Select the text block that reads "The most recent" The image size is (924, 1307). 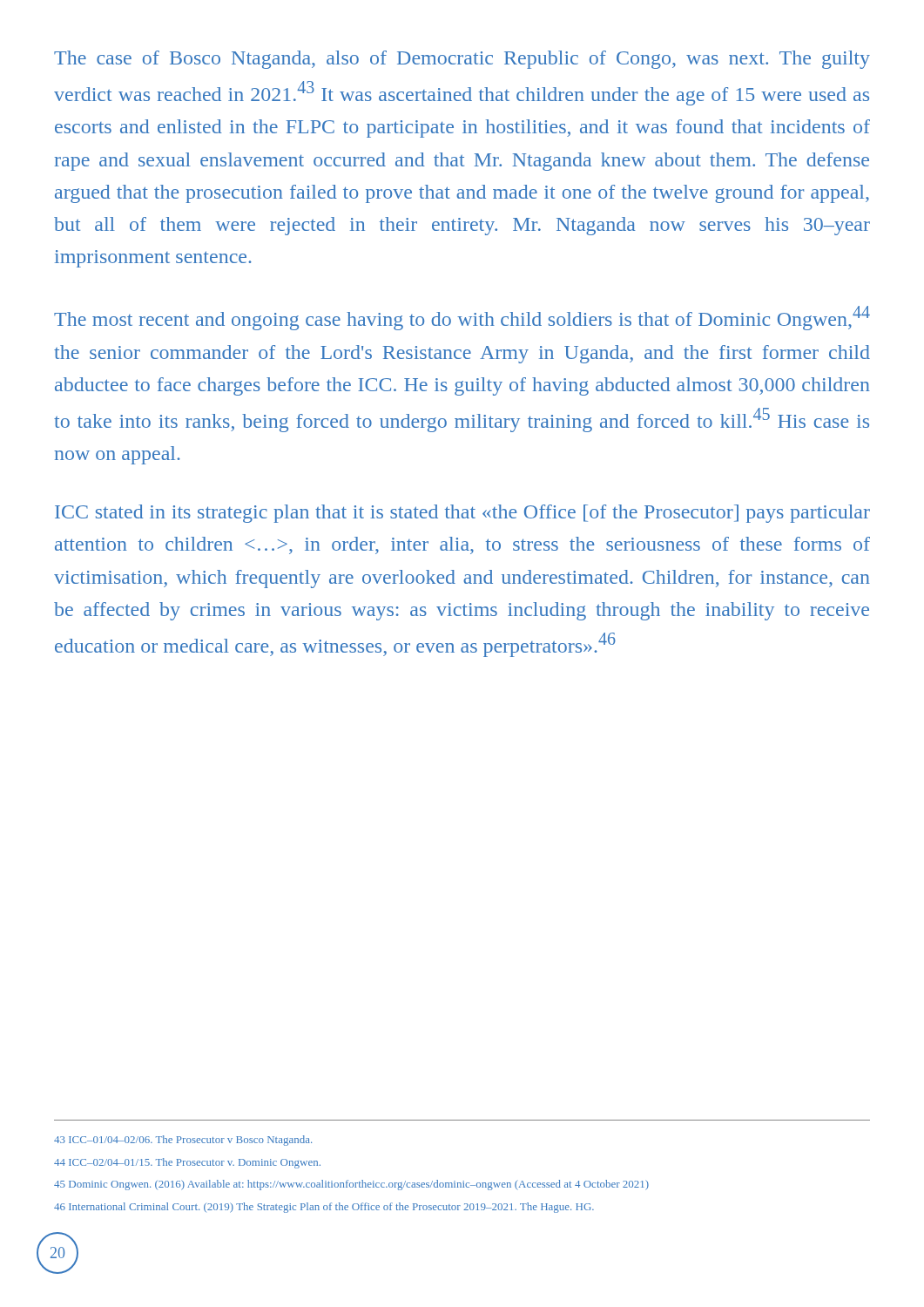462,384
